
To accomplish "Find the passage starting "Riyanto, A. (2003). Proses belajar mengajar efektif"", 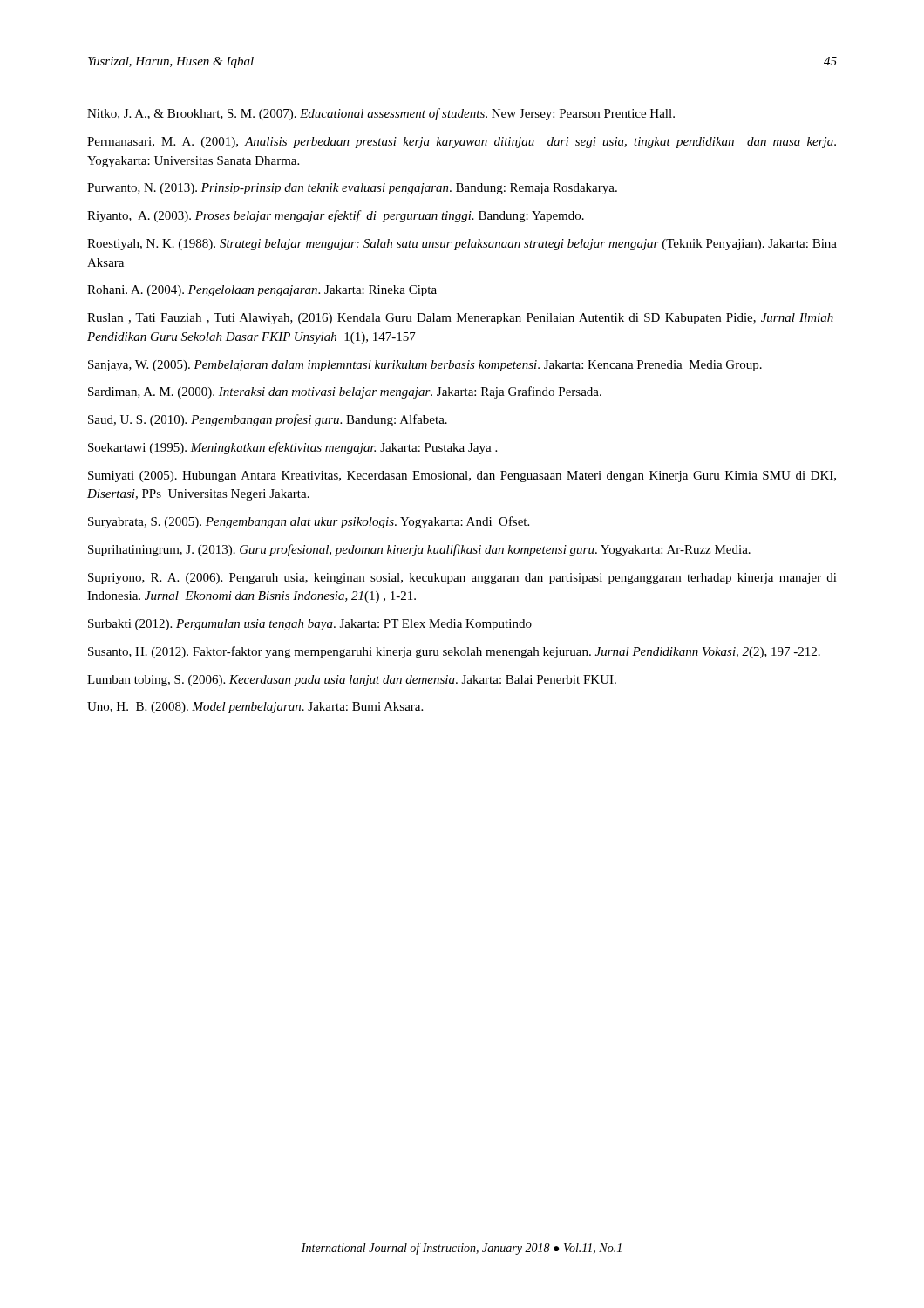I will [336, 215].
